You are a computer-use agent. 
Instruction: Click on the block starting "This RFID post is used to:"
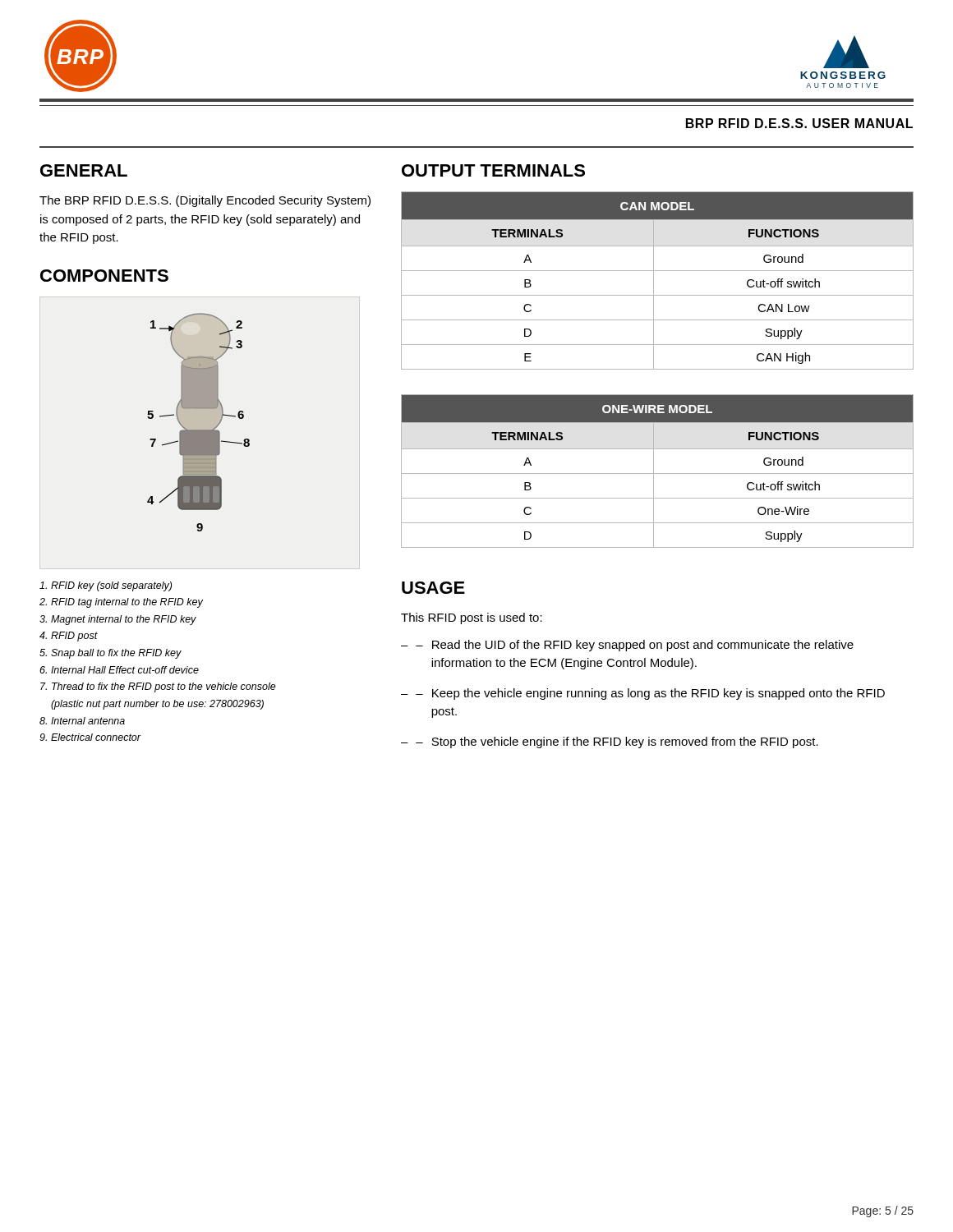(472, 617)
